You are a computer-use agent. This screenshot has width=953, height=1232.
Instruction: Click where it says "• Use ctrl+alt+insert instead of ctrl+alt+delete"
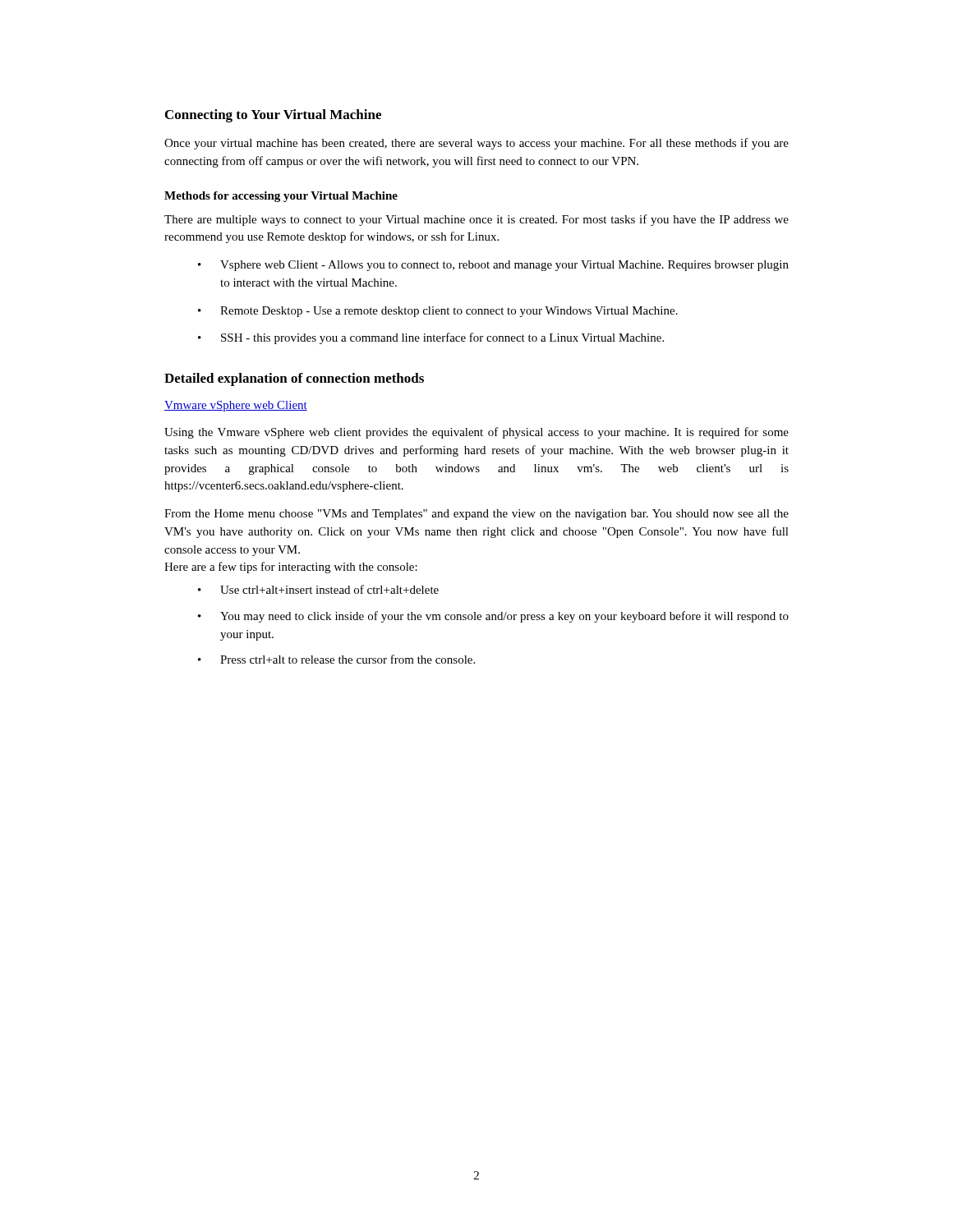click(318, 589)
